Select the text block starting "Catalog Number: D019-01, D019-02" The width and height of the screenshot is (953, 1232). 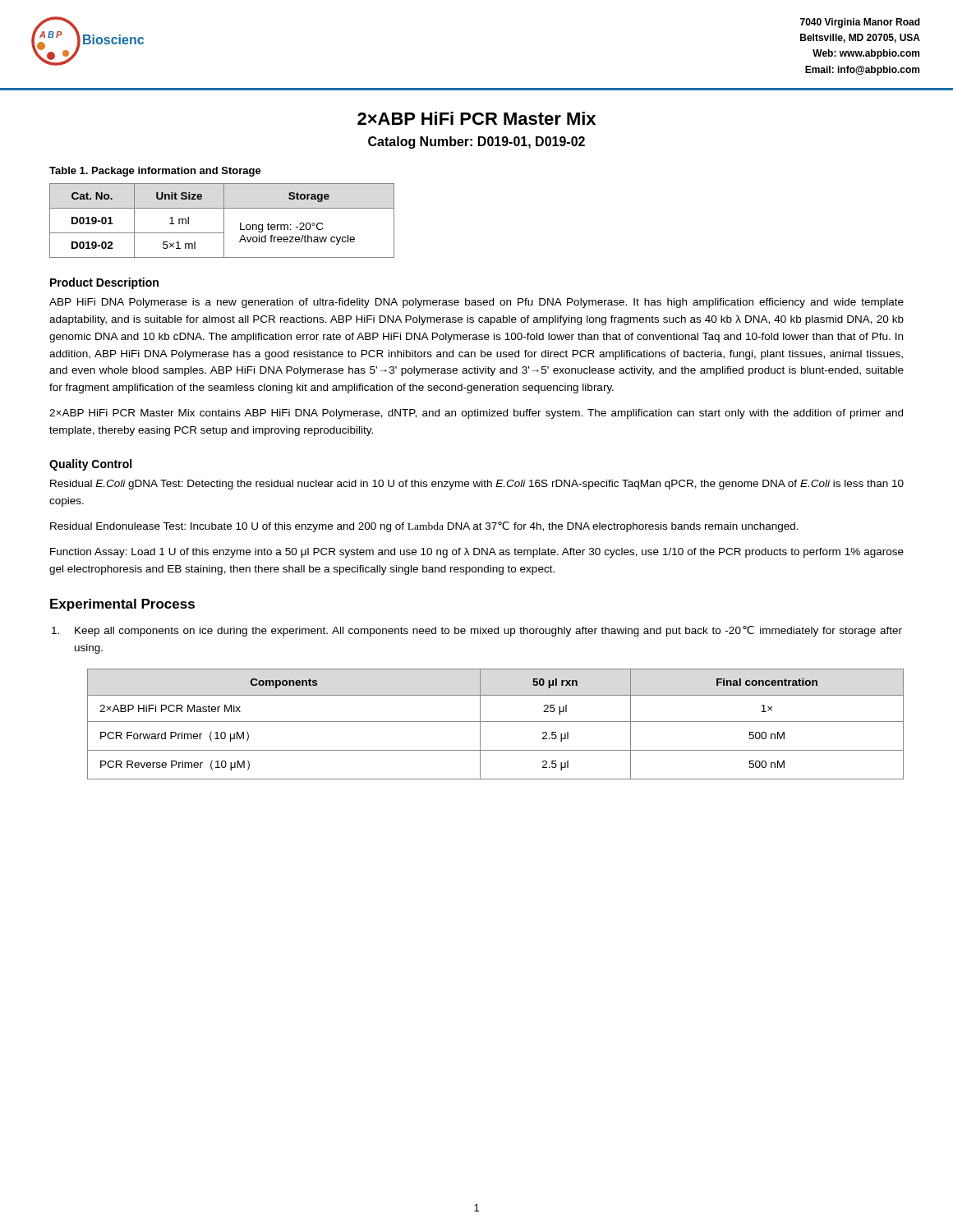point(476,141)
